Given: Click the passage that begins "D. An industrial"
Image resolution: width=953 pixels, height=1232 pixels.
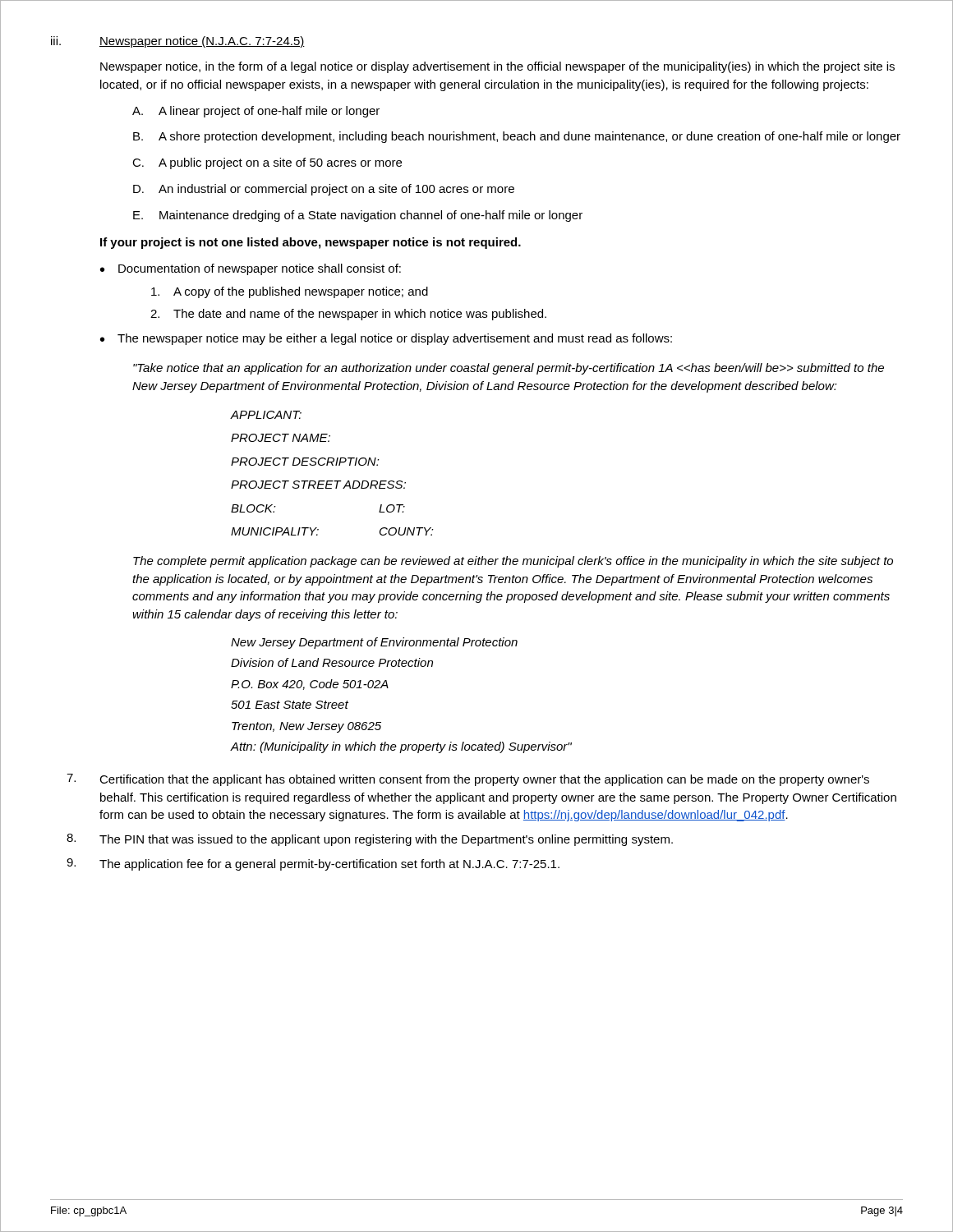Looking at the screenshot, I should 518,189.
